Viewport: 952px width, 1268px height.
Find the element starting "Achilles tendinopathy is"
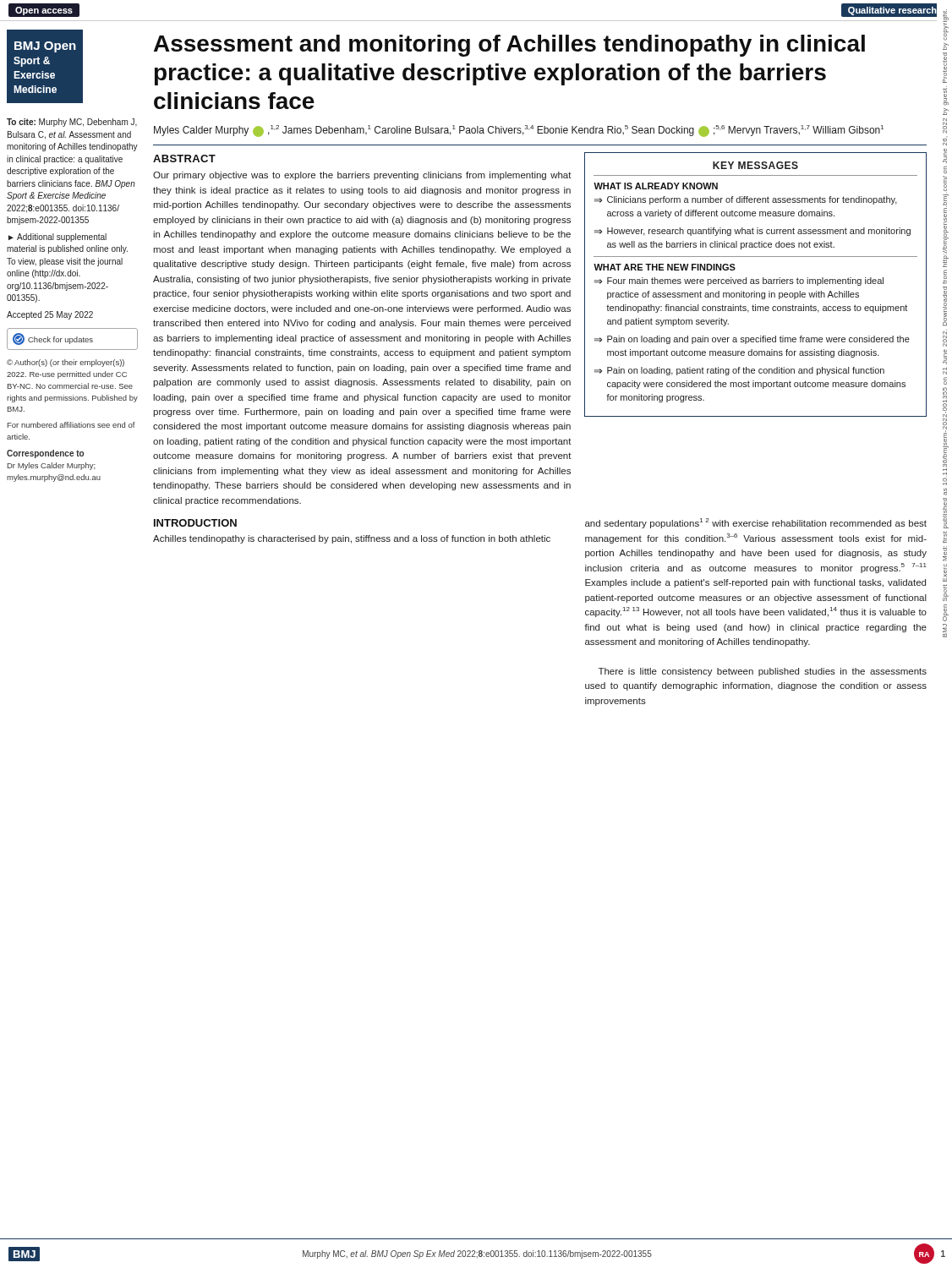(x=352, y=539)
